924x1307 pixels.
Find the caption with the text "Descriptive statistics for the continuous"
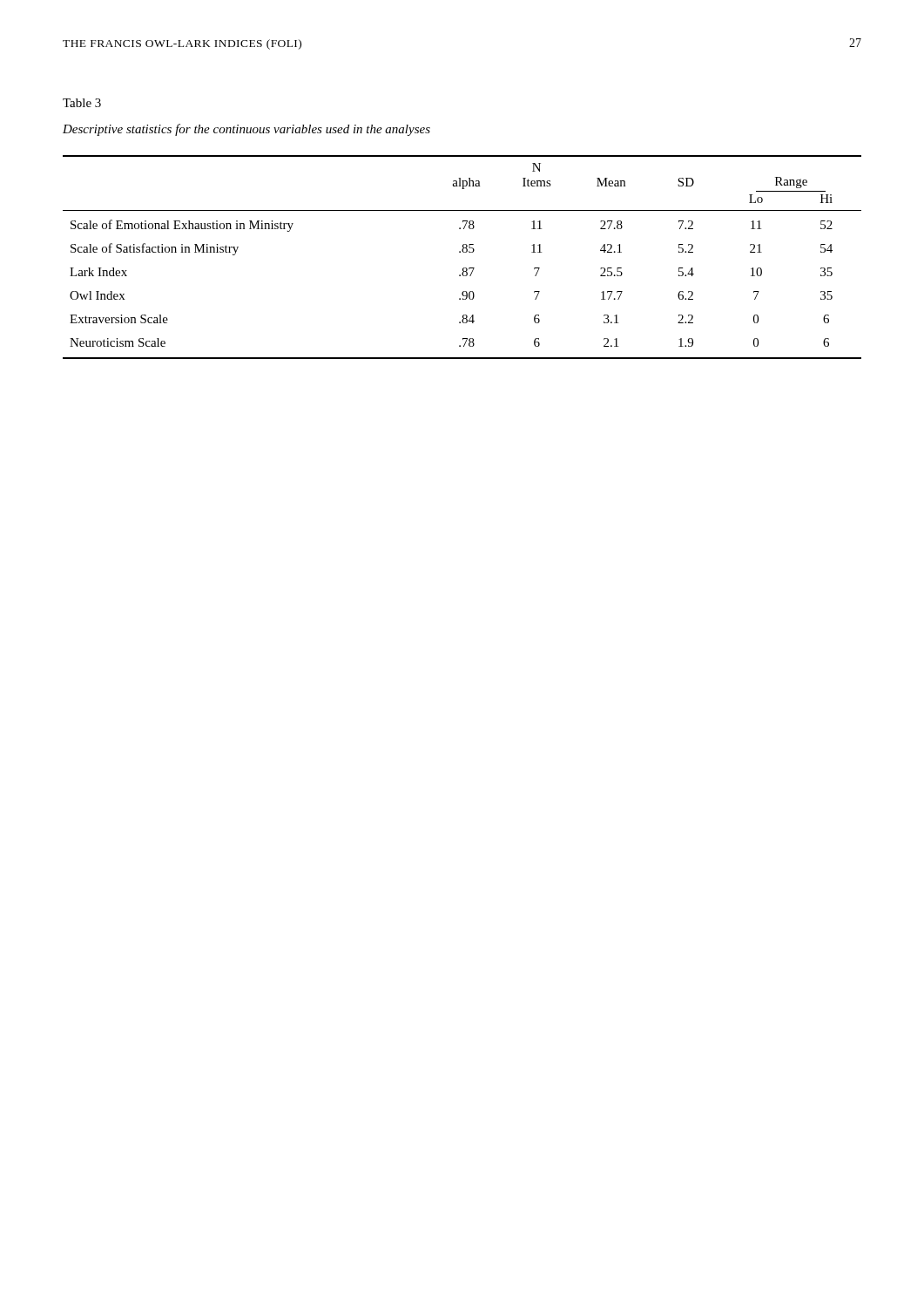[246, 129]
